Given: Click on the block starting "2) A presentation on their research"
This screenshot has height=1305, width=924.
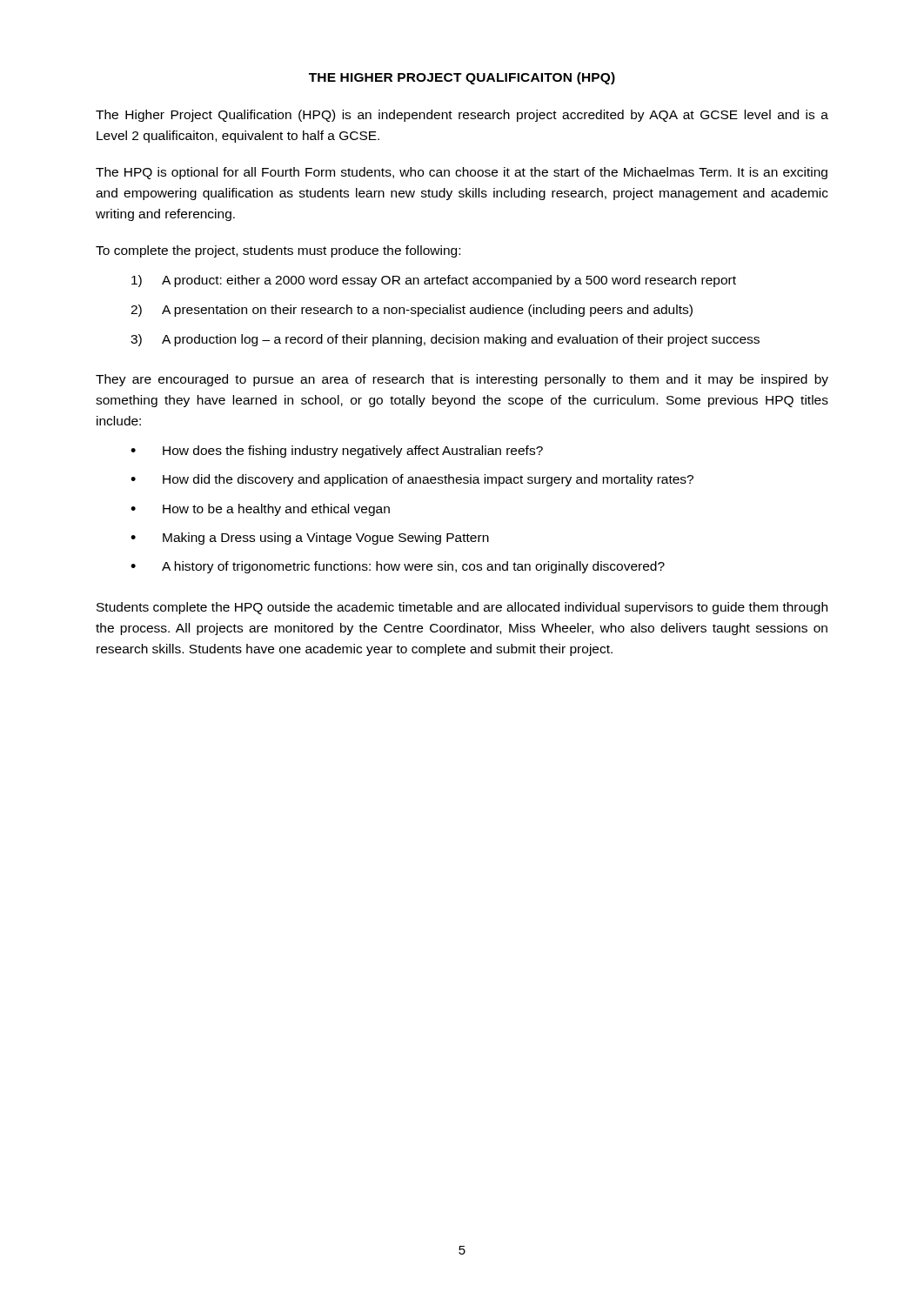Looking at the screenshot, I should (462, 310).
